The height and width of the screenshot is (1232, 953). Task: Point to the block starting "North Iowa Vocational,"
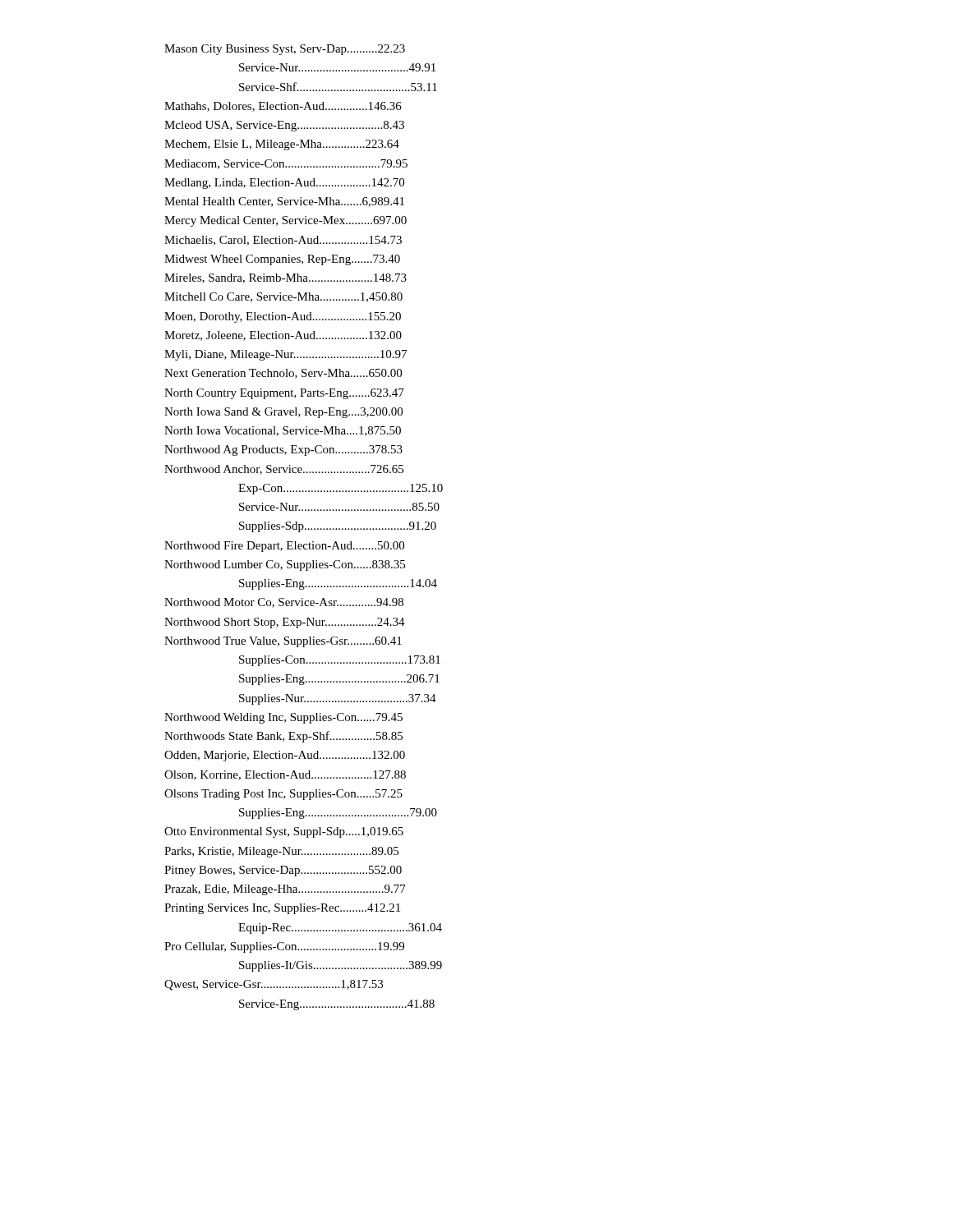[283, 430]
